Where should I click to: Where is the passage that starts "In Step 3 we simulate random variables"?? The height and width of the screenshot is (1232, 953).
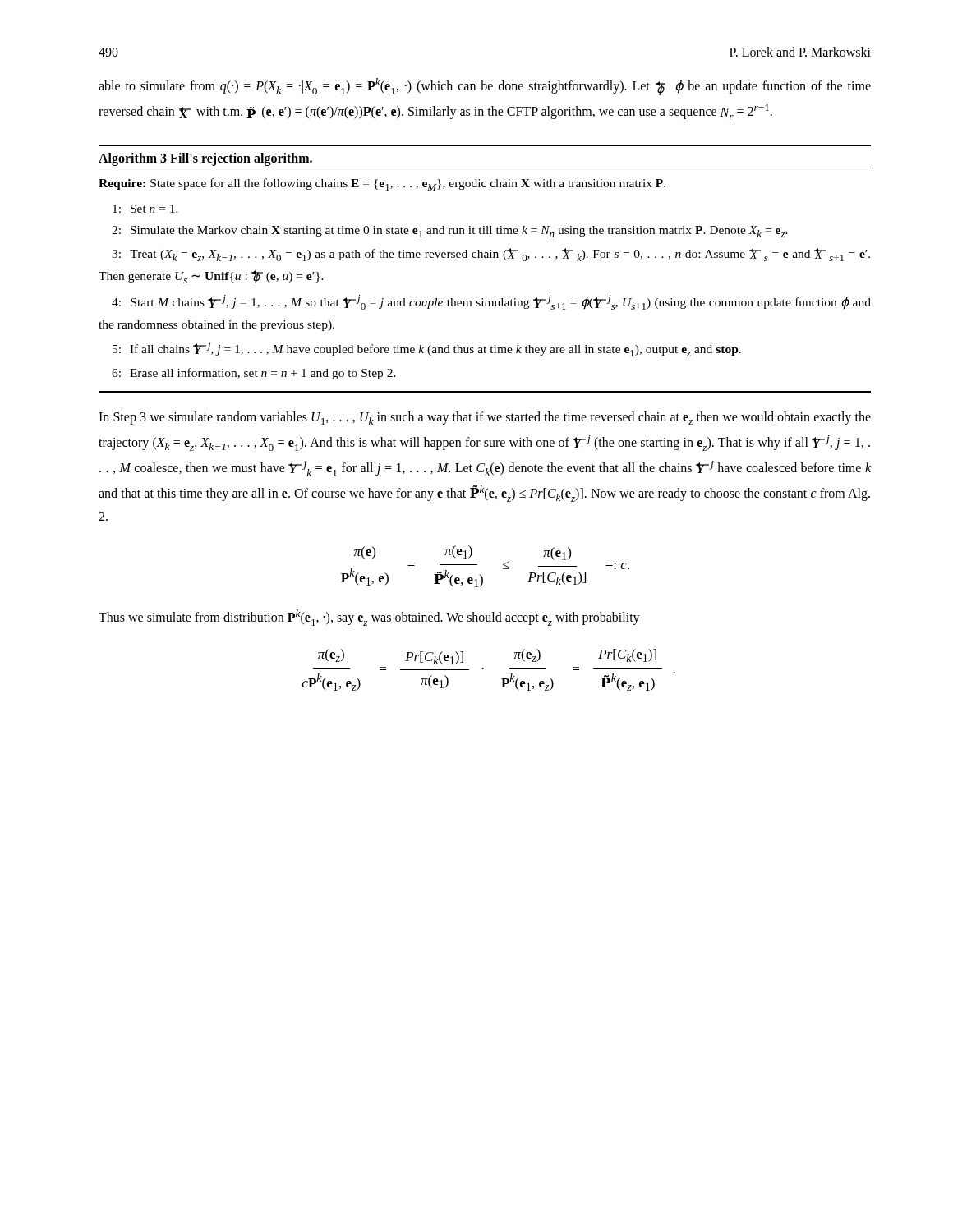(485, 466)
